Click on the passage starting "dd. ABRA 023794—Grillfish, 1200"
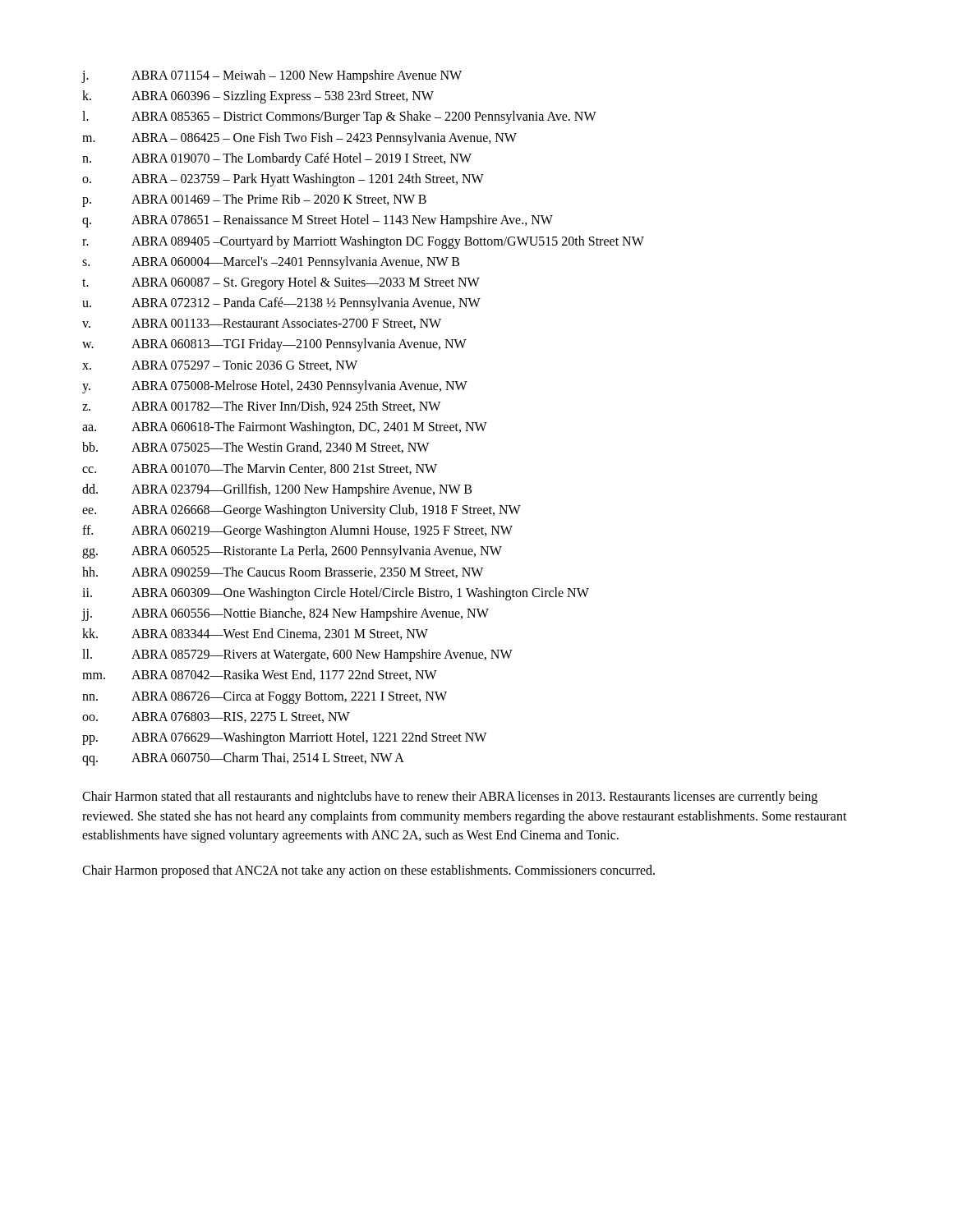This screenshot has width=953, height=1232. click(476, 489)
